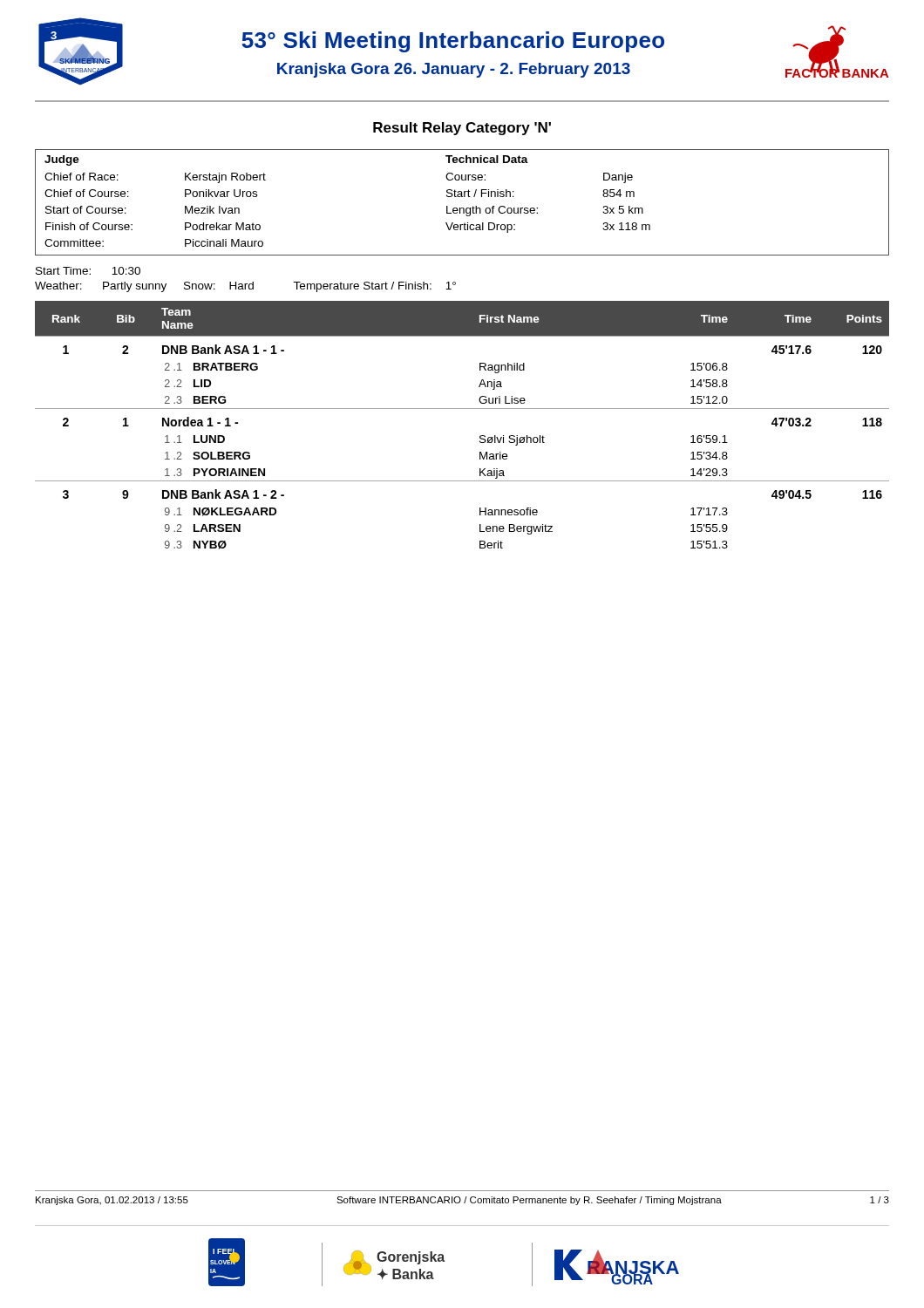This screenshot has width=924, height=1308.
Task: Locate the section header with the text "Result Relay Category"
Action: tap(462, 128)
